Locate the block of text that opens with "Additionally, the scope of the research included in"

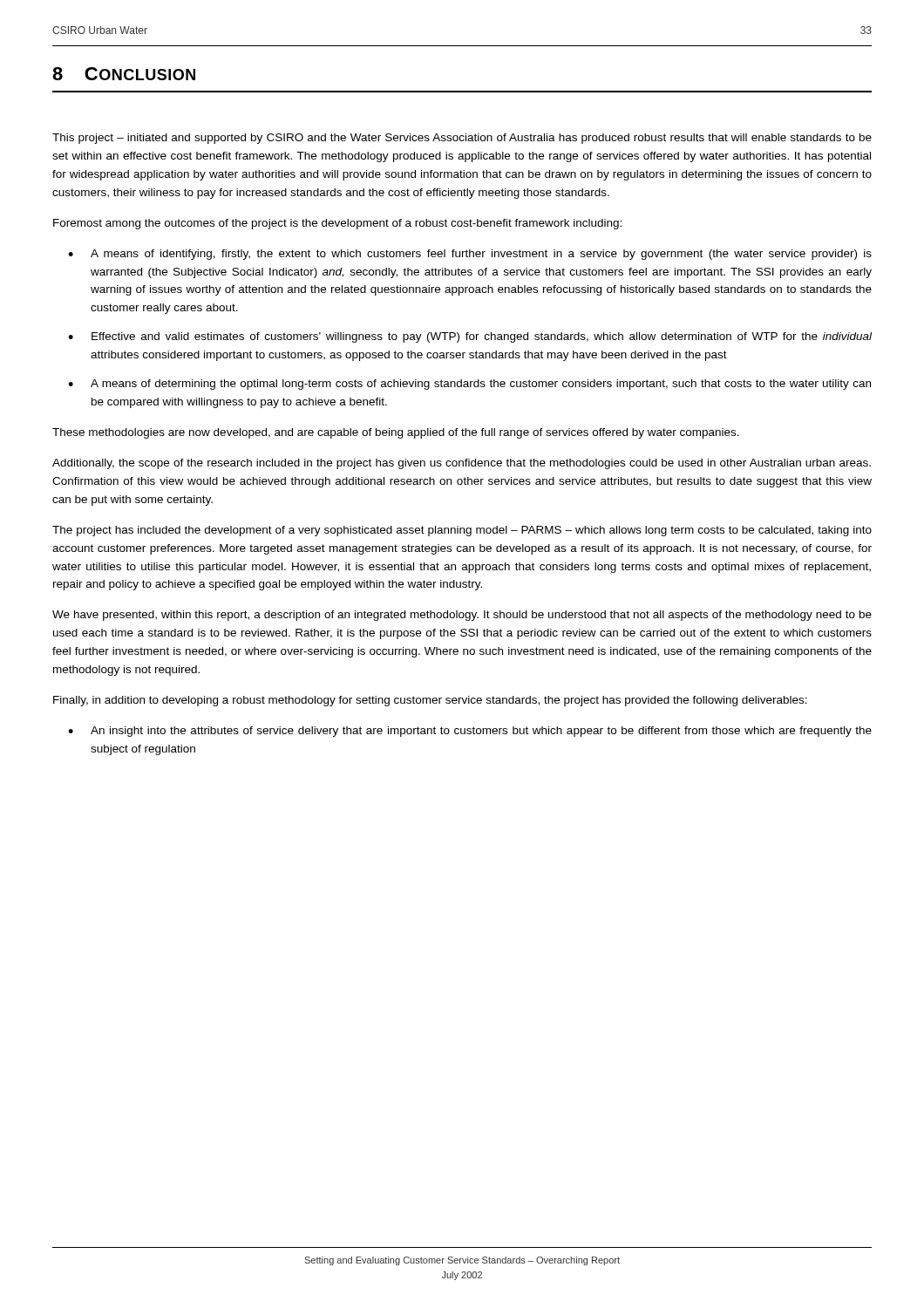[462, 481]
